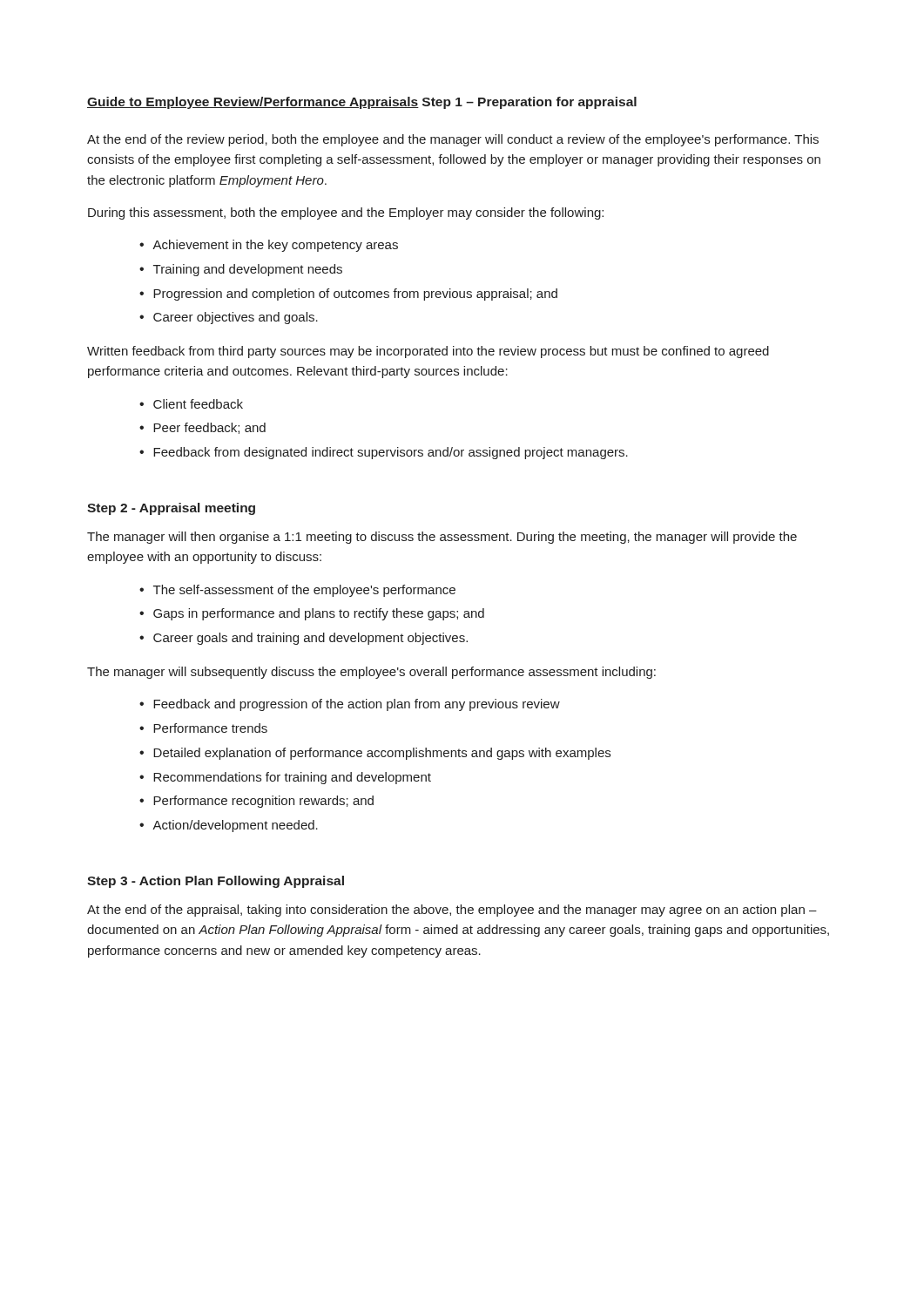Click on the block starting "Step 2 - Appraisal meeting"

coord(172,508)
